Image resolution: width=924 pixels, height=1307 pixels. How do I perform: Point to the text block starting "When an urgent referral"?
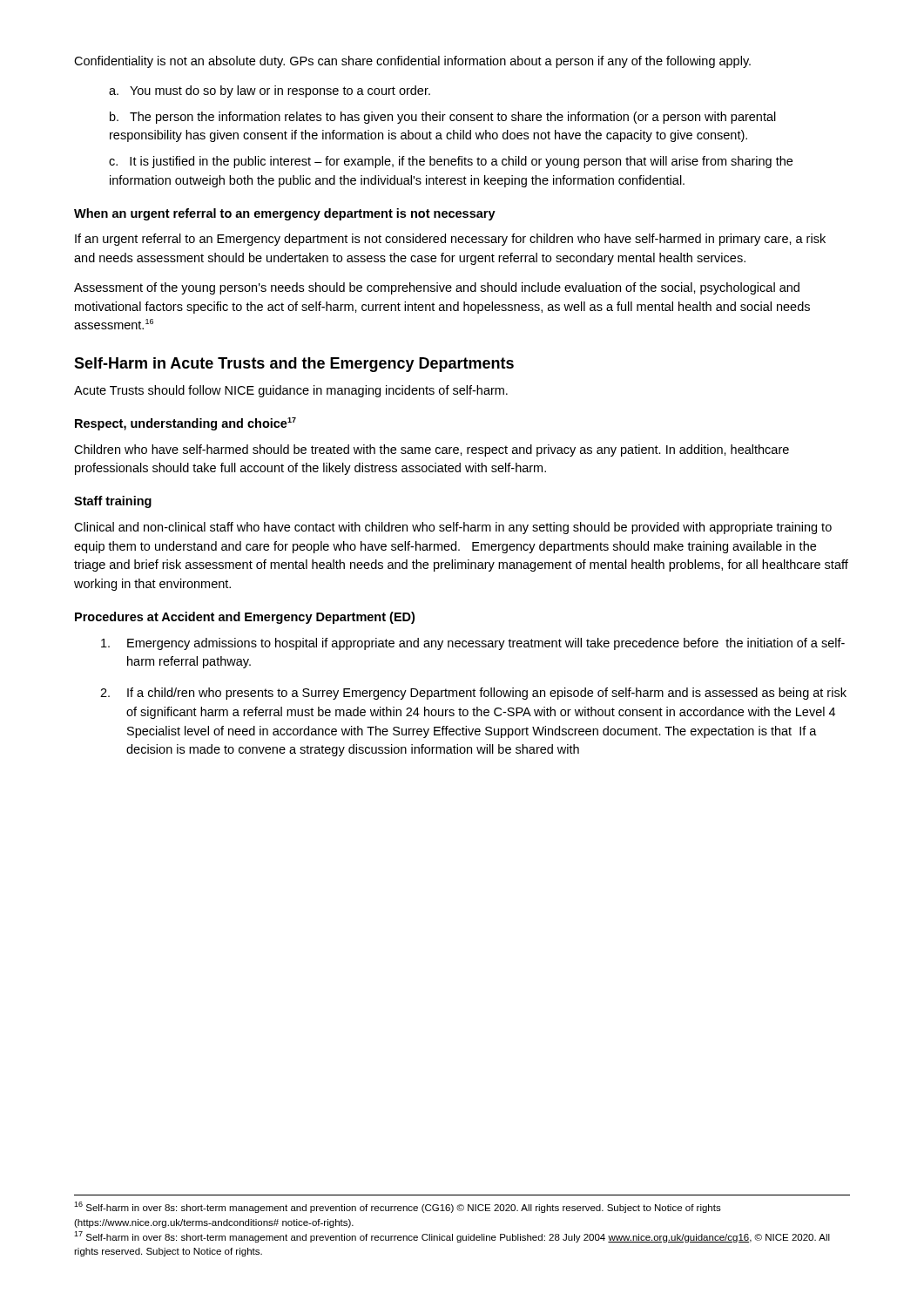285,213
